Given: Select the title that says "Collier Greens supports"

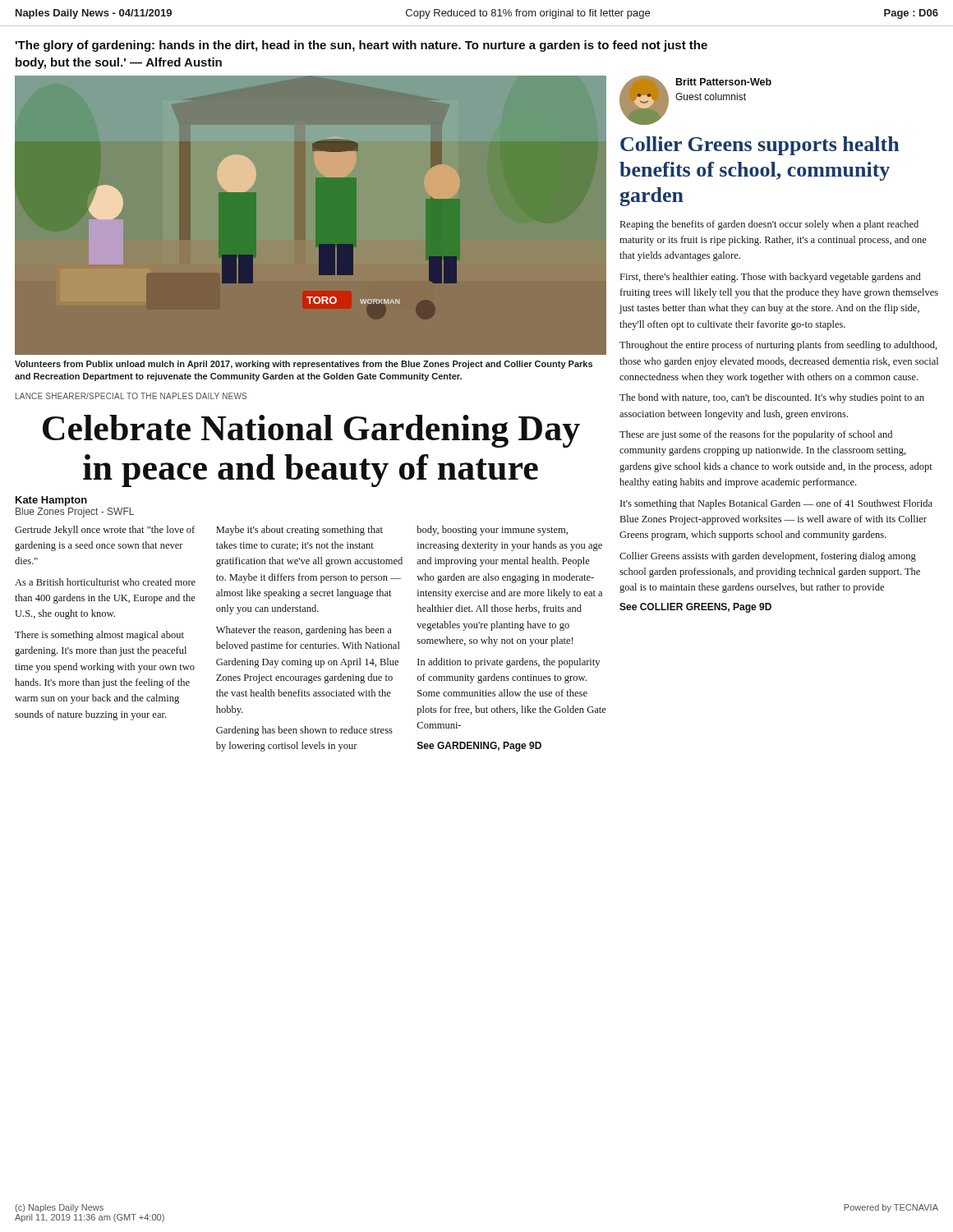Looking at the screenshot, I should coord(759,170).
